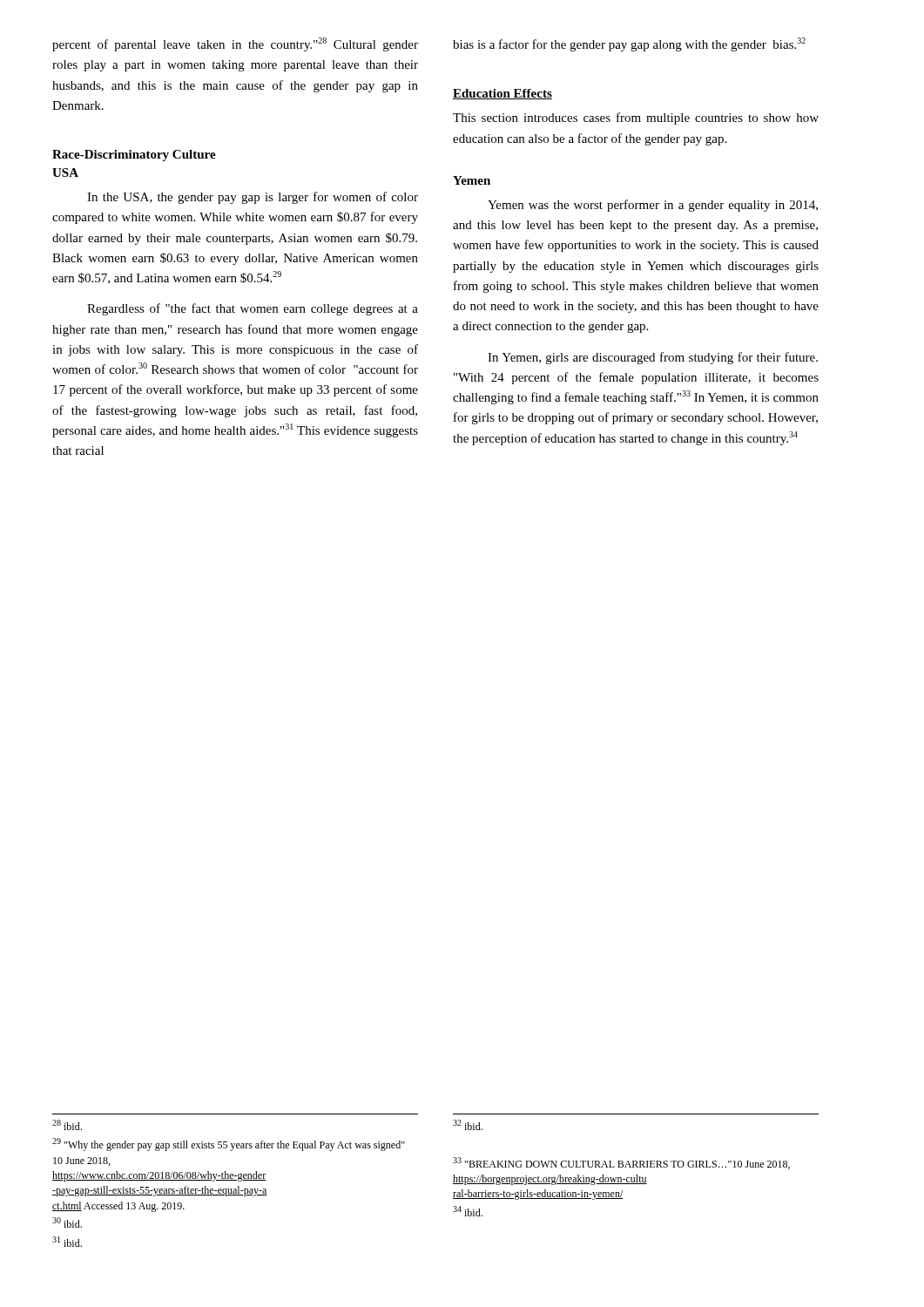Point to the block beginning "This section introduces cases from multiple countries"

[636, 128]
